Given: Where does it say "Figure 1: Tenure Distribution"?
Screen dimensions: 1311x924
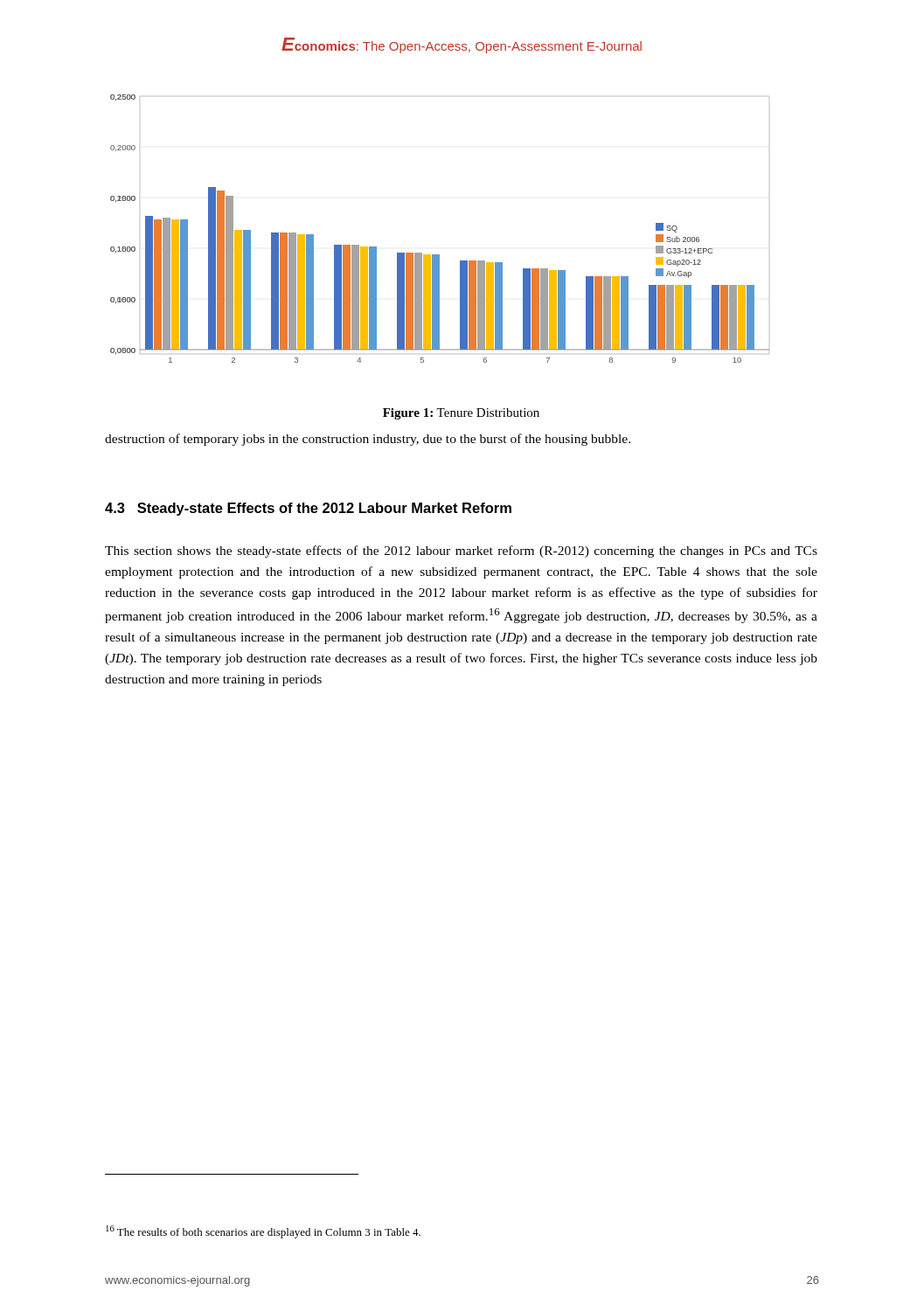Looking at the screenshot, I should point(461,413).
